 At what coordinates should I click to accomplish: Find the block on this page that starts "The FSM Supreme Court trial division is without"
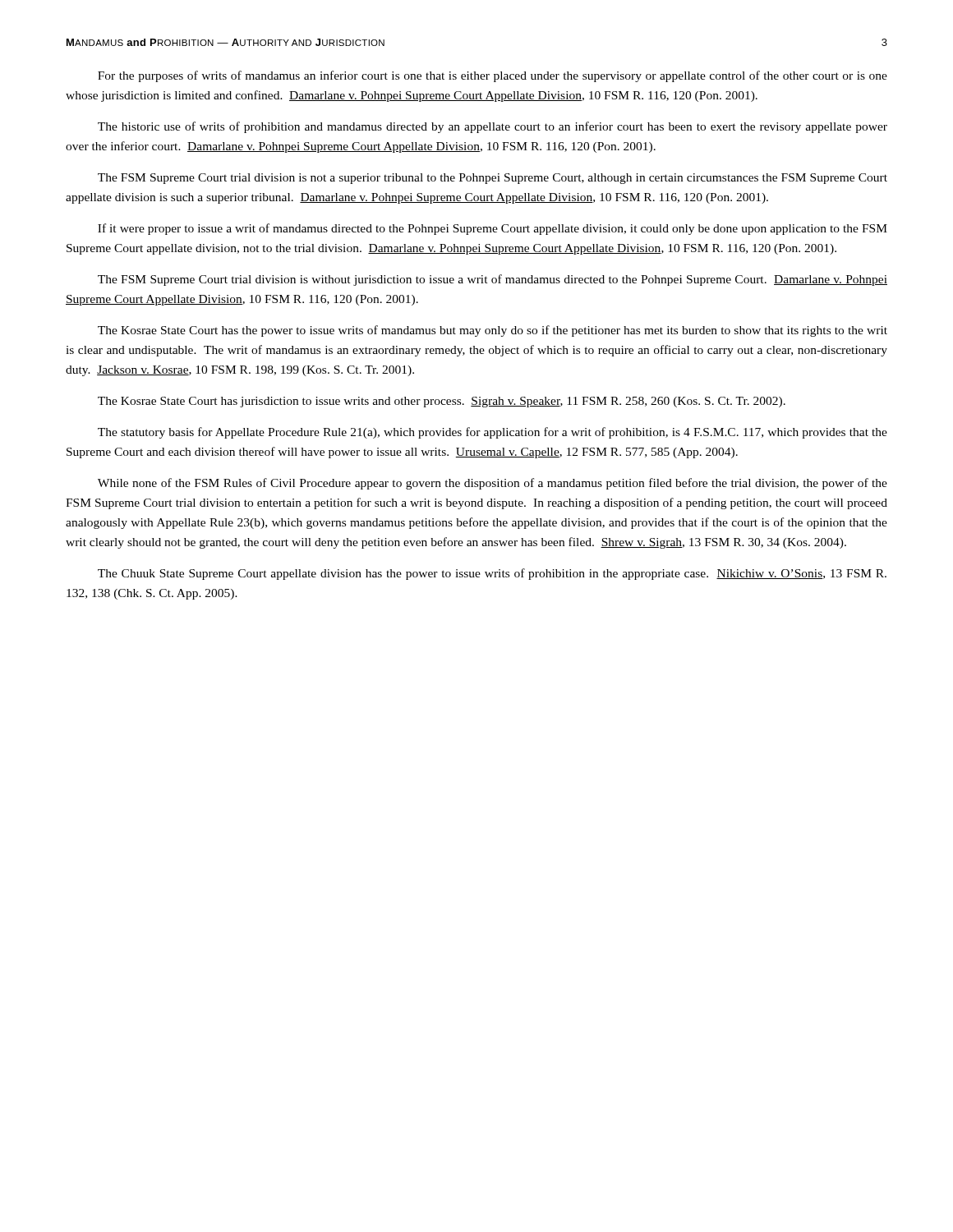(x=476, y=289)
